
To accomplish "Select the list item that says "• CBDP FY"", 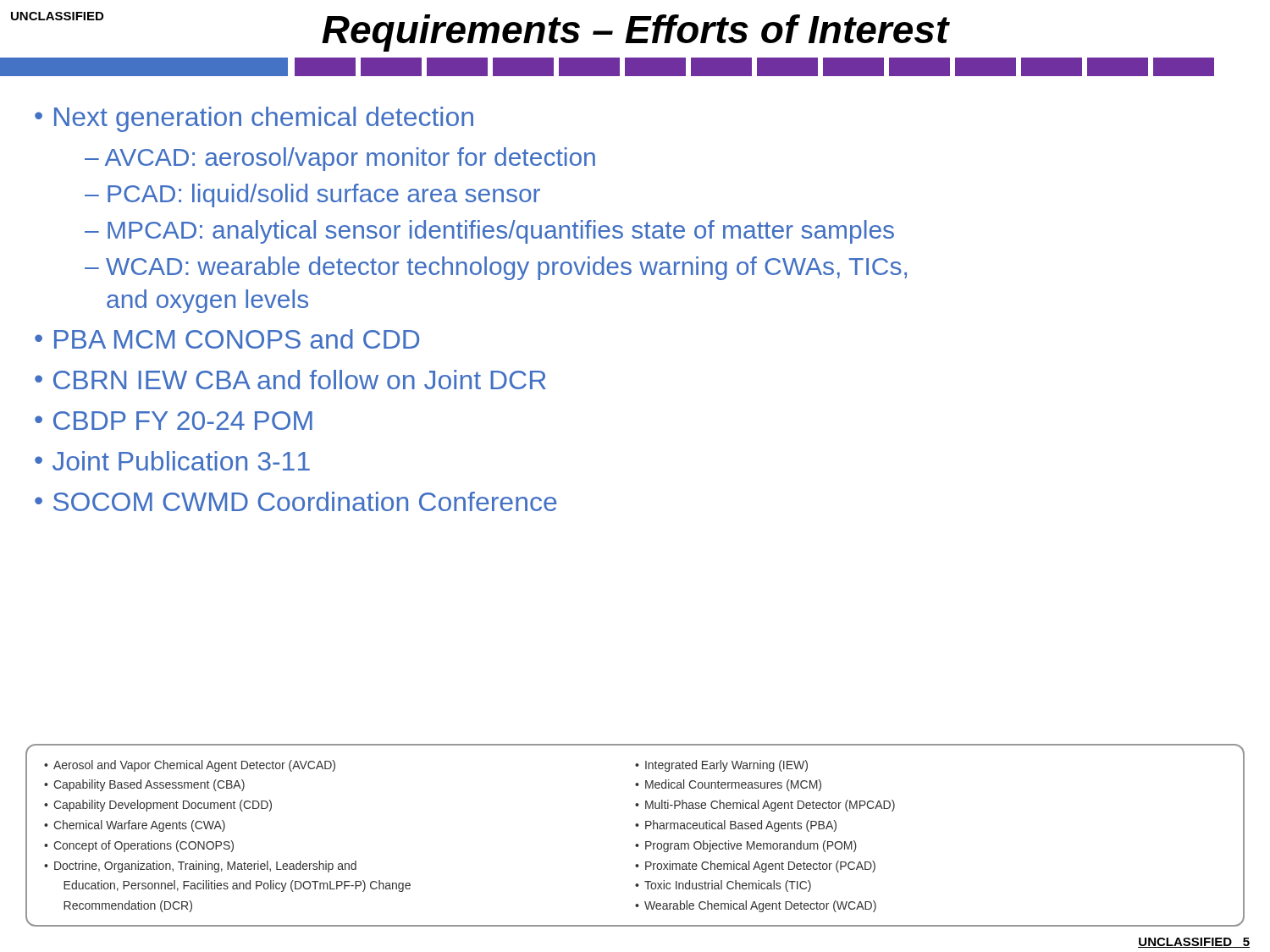I will point(174,421).
